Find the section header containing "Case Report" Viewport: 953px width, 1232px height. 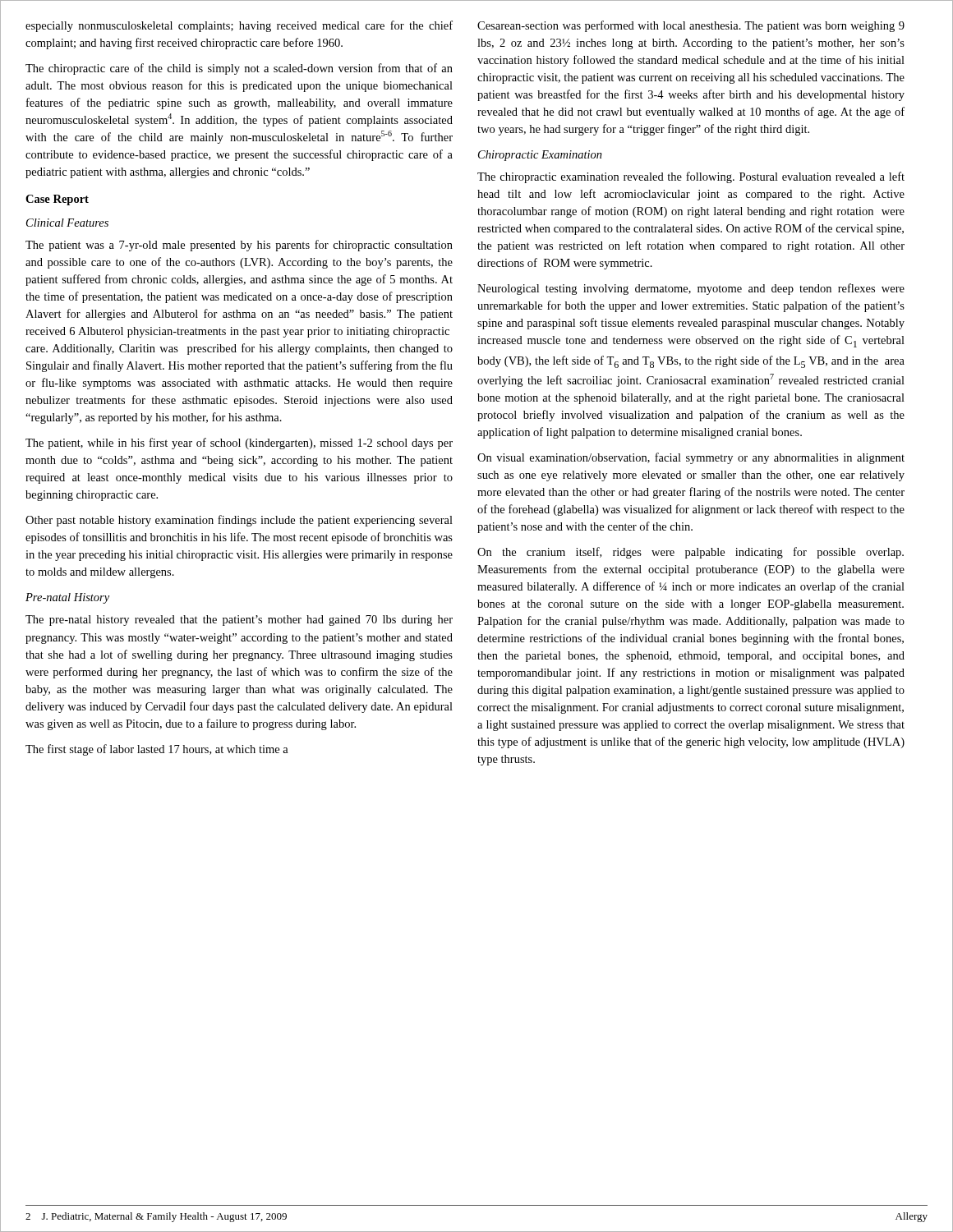[57, 199]
